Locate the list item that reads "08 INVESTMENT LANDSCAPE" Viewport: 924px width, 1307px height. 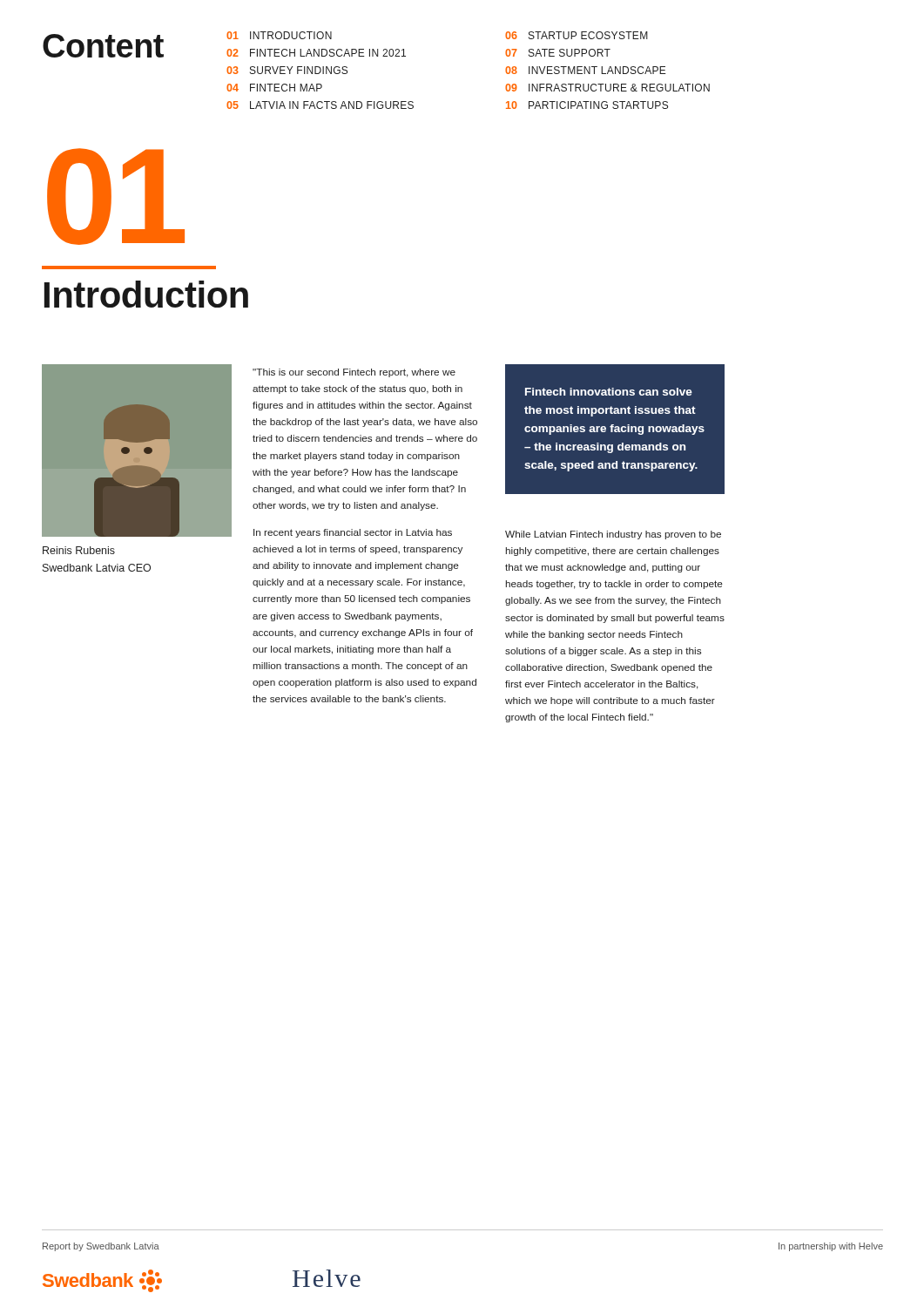point(586,71)
